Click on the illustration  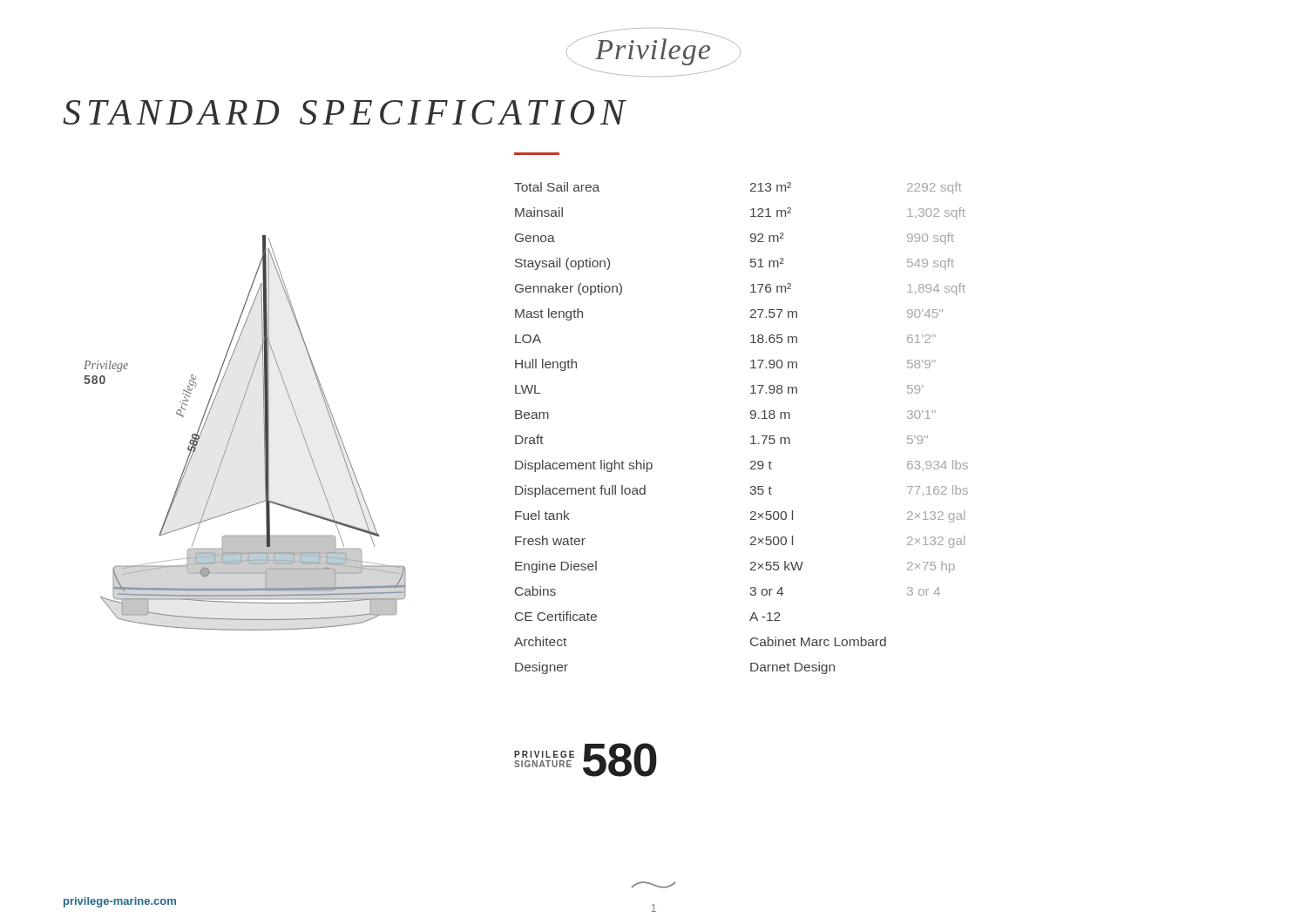268,431
